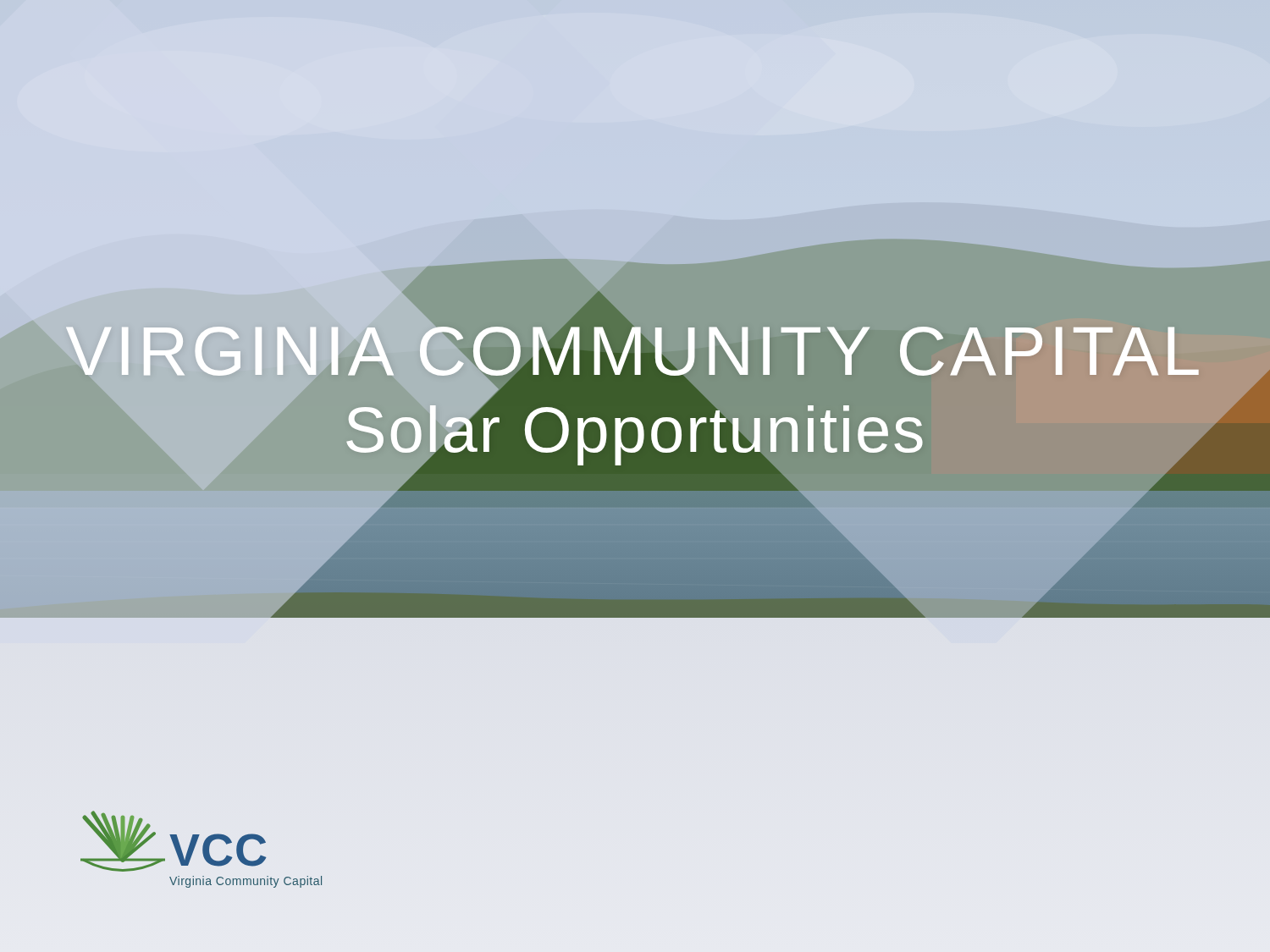Find the logo
Image resolution: width=1270 pixels, height=952 pixels.
click(199, 853)
